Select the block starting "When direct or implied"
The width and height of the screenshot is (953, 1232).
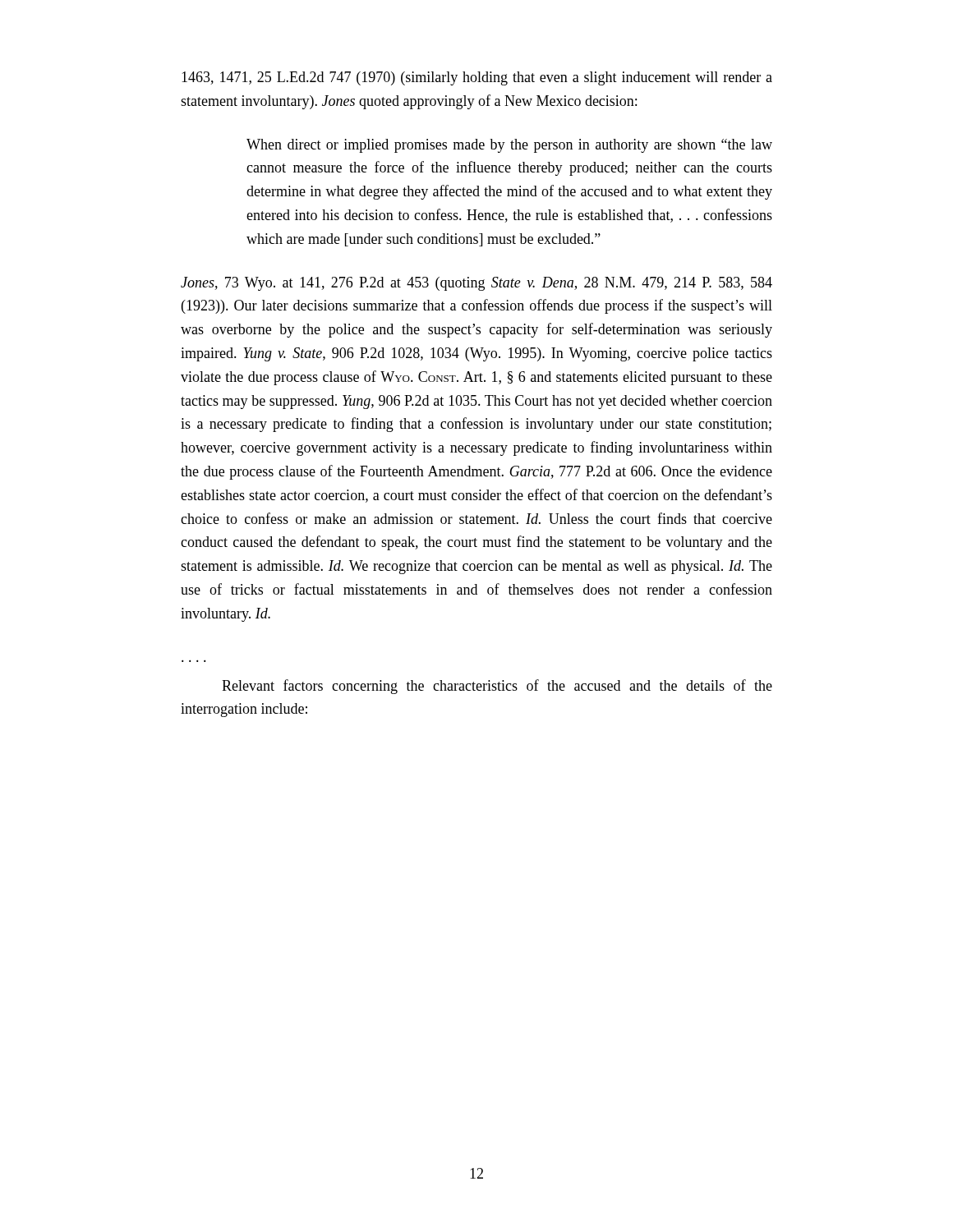(x=509, y=192)
